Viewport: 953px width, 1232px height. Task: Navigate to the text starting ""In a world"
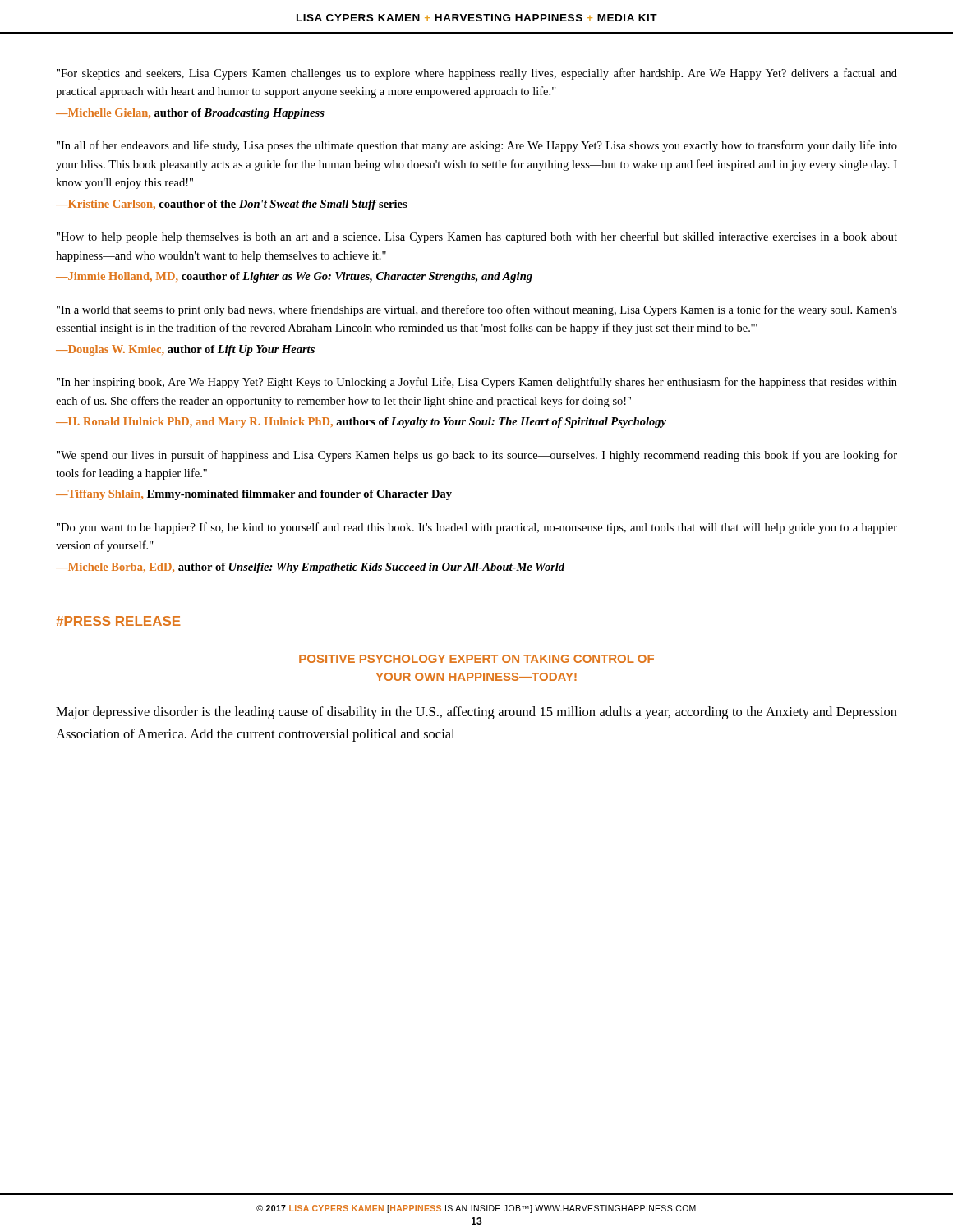tap(476, 330)
